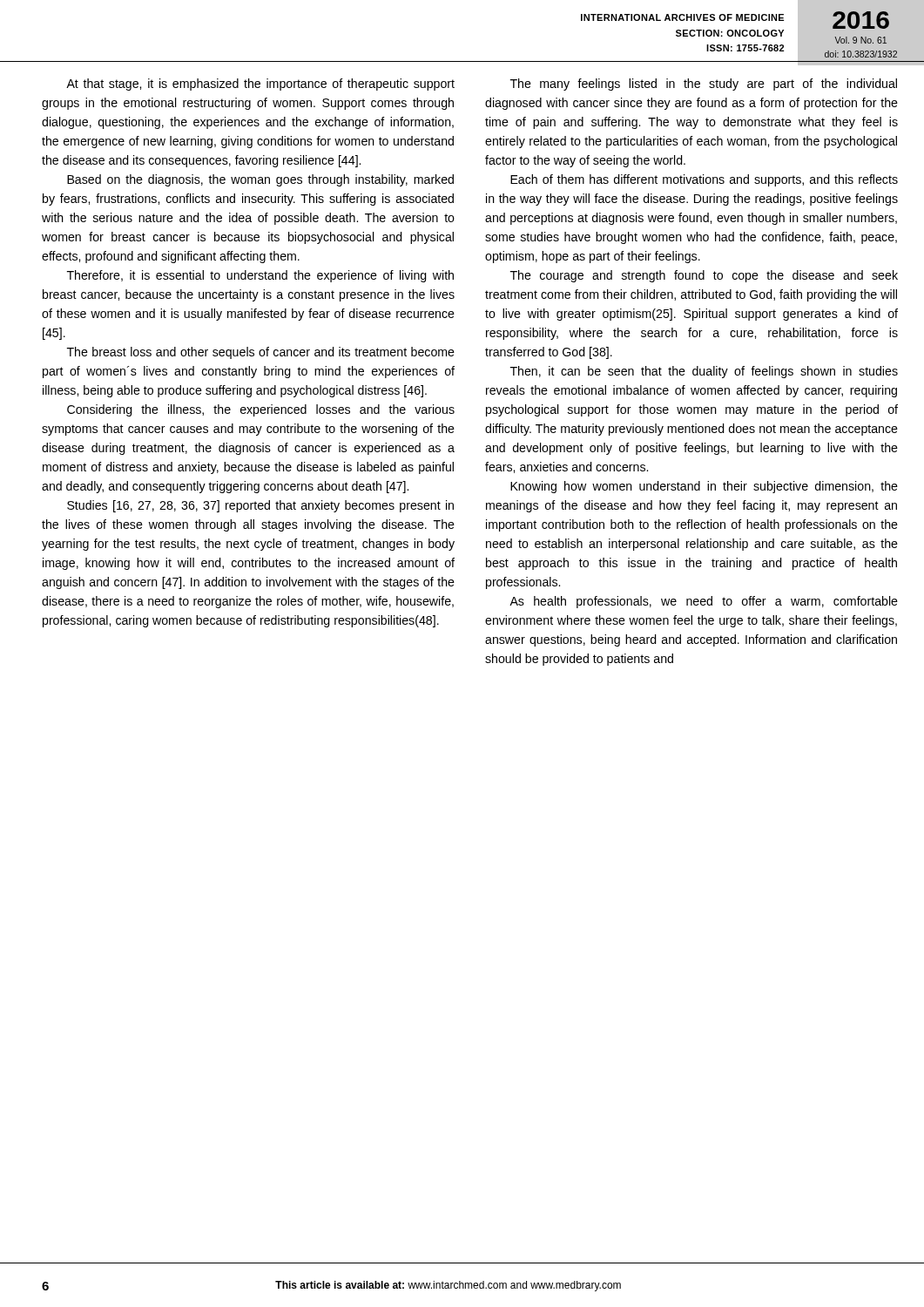
Task: Navigate to the element starting "As health professionals, we"
Action: [x=691, y=630]
